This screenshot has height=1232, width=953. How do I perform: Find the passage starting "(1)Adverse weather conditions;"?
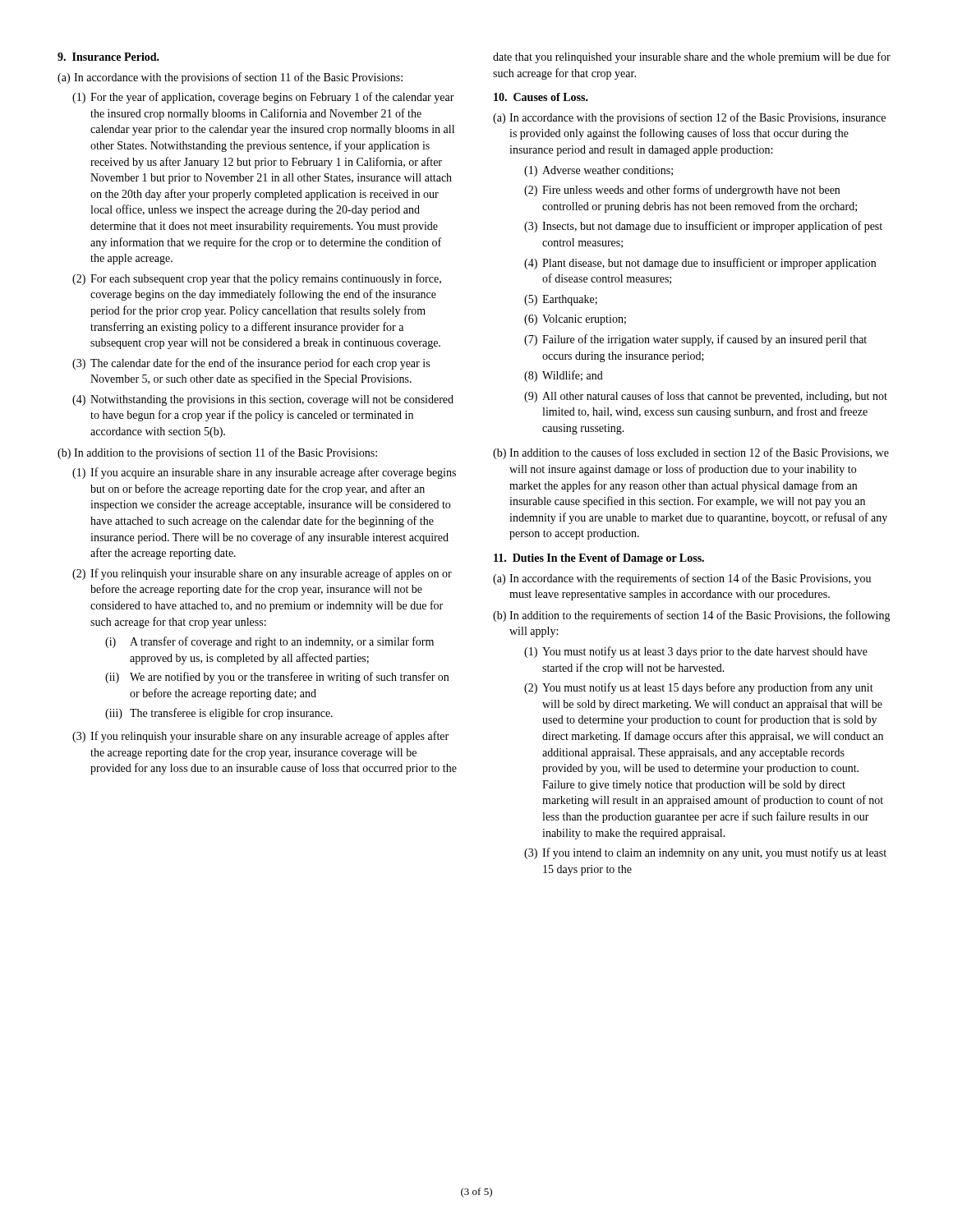tap(599, 171)
